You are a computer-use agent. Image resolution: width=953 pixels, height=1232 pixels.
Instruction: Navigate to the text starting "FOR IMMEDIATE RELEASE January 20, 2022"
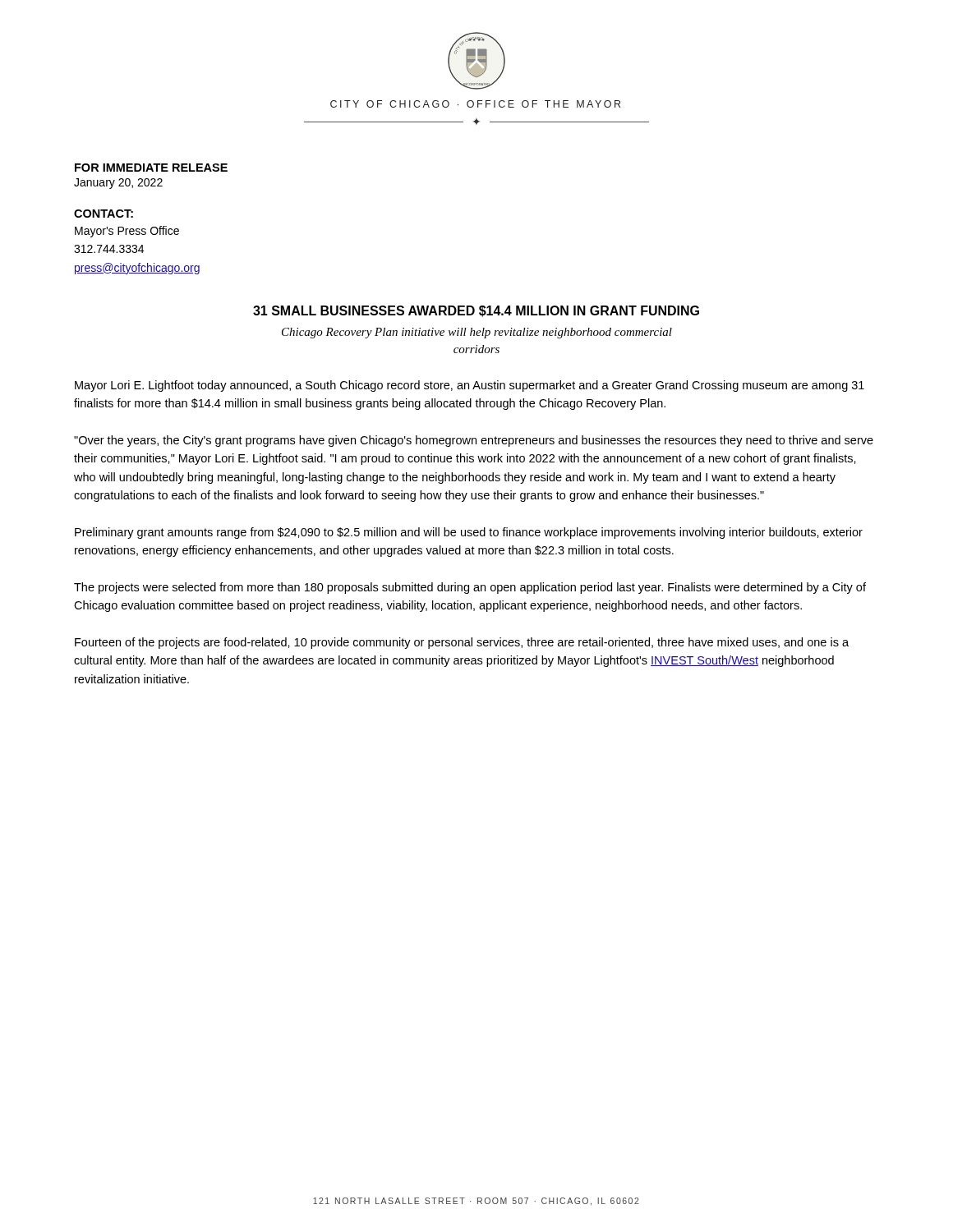[151, 168]
